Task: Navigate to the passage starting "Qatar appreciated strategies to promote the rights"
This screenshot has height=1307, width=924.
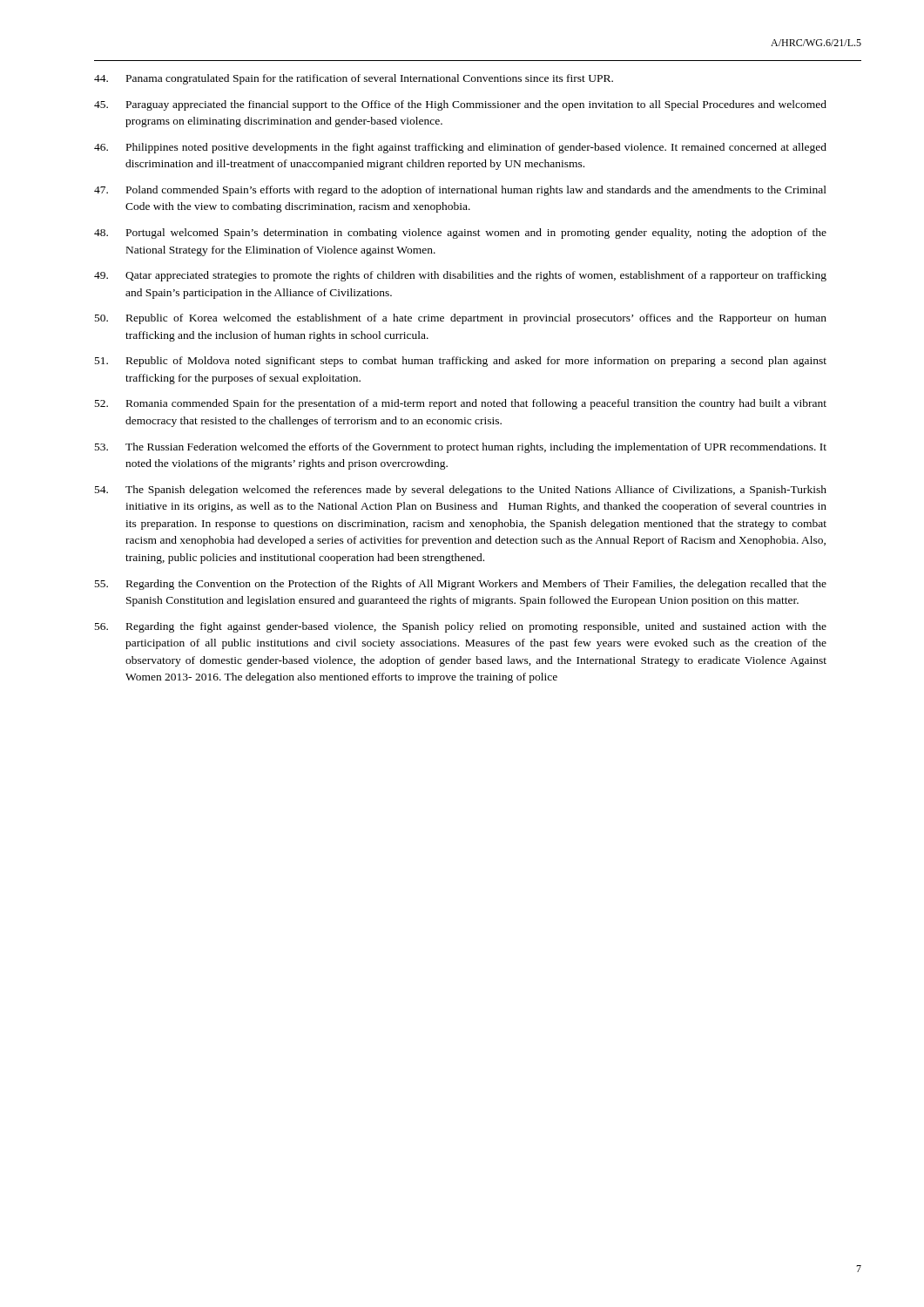Action: [460, 284]
